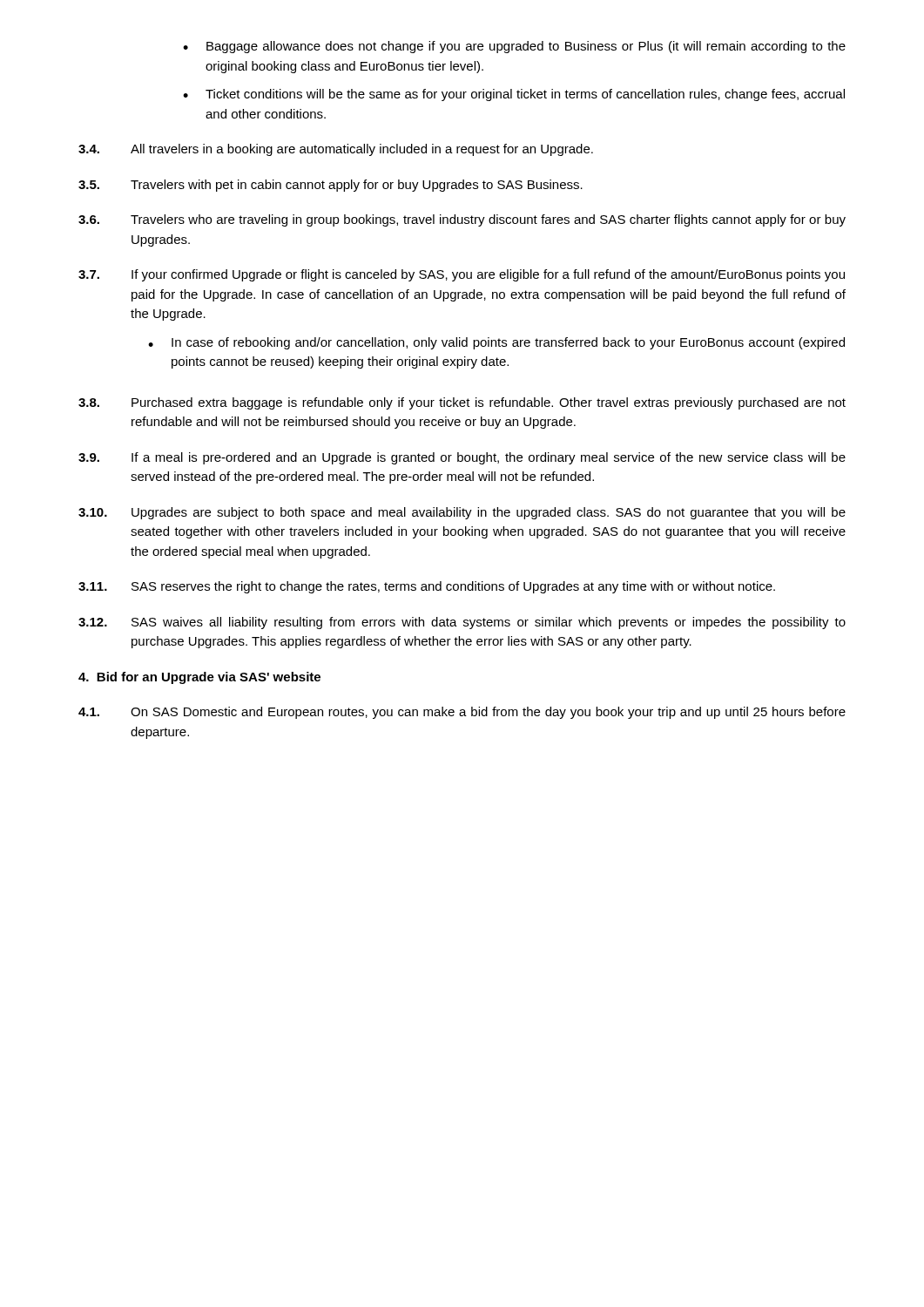This screenshot has width=924, height=1307.
Task: Navigate to the passage starting "• Ticket conditions will be the"
Action: pos(514,104)
